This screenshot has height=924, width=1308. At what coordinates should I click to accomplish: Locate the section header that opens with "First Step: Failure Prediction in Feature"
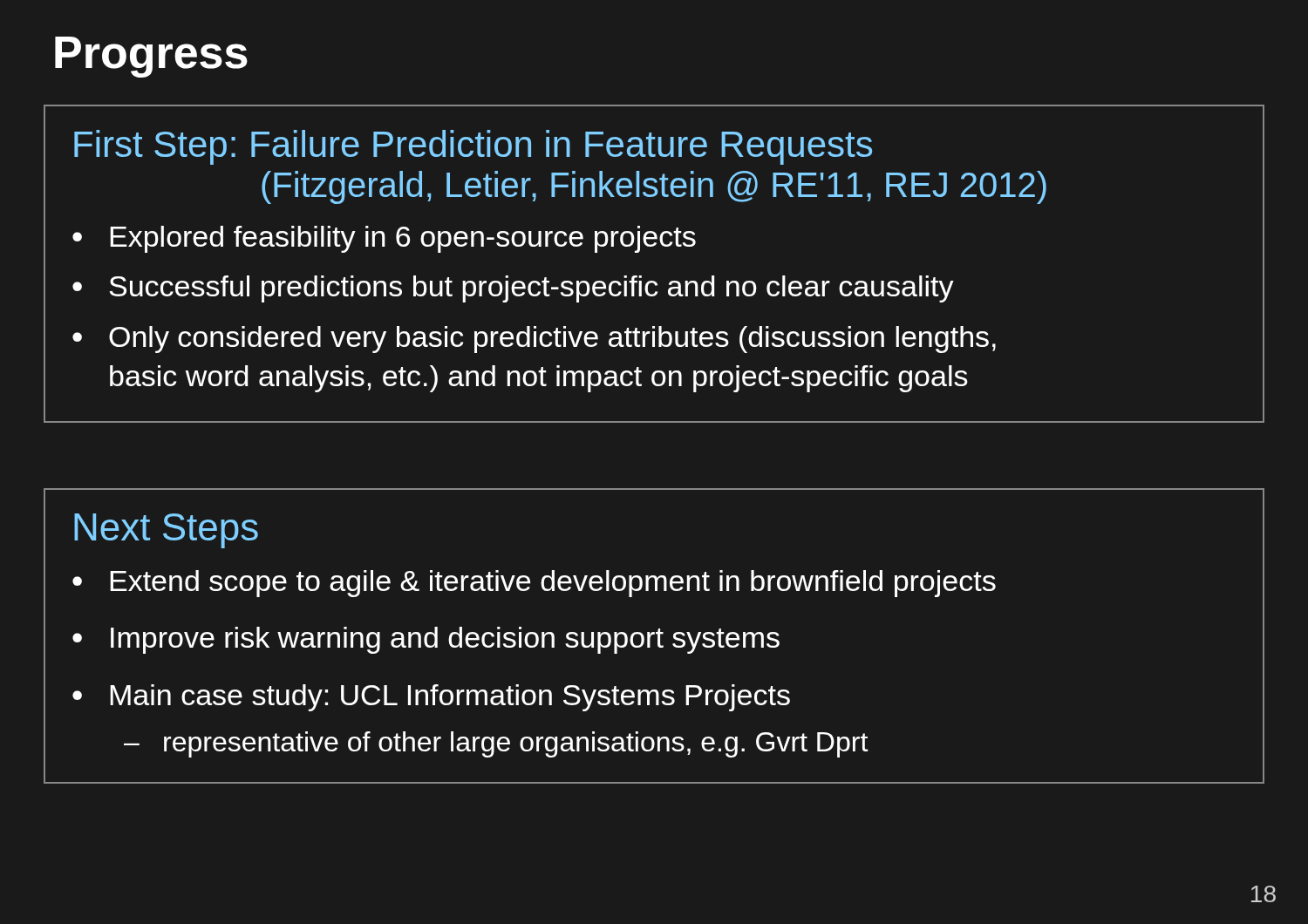point(654,260)
